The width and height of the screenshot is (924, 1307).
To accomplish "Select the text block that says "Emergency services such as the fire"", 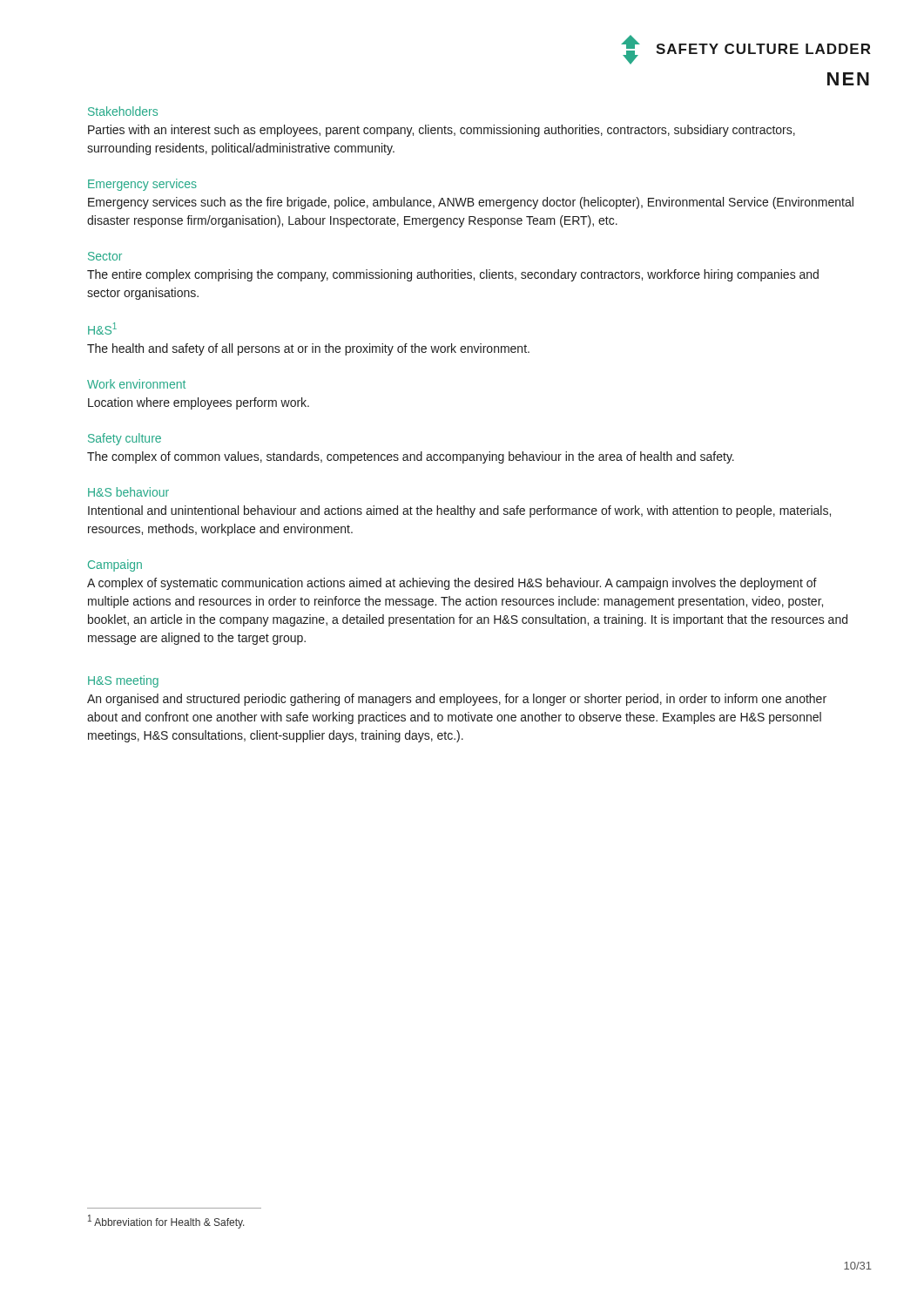I will tap(471, 211).
